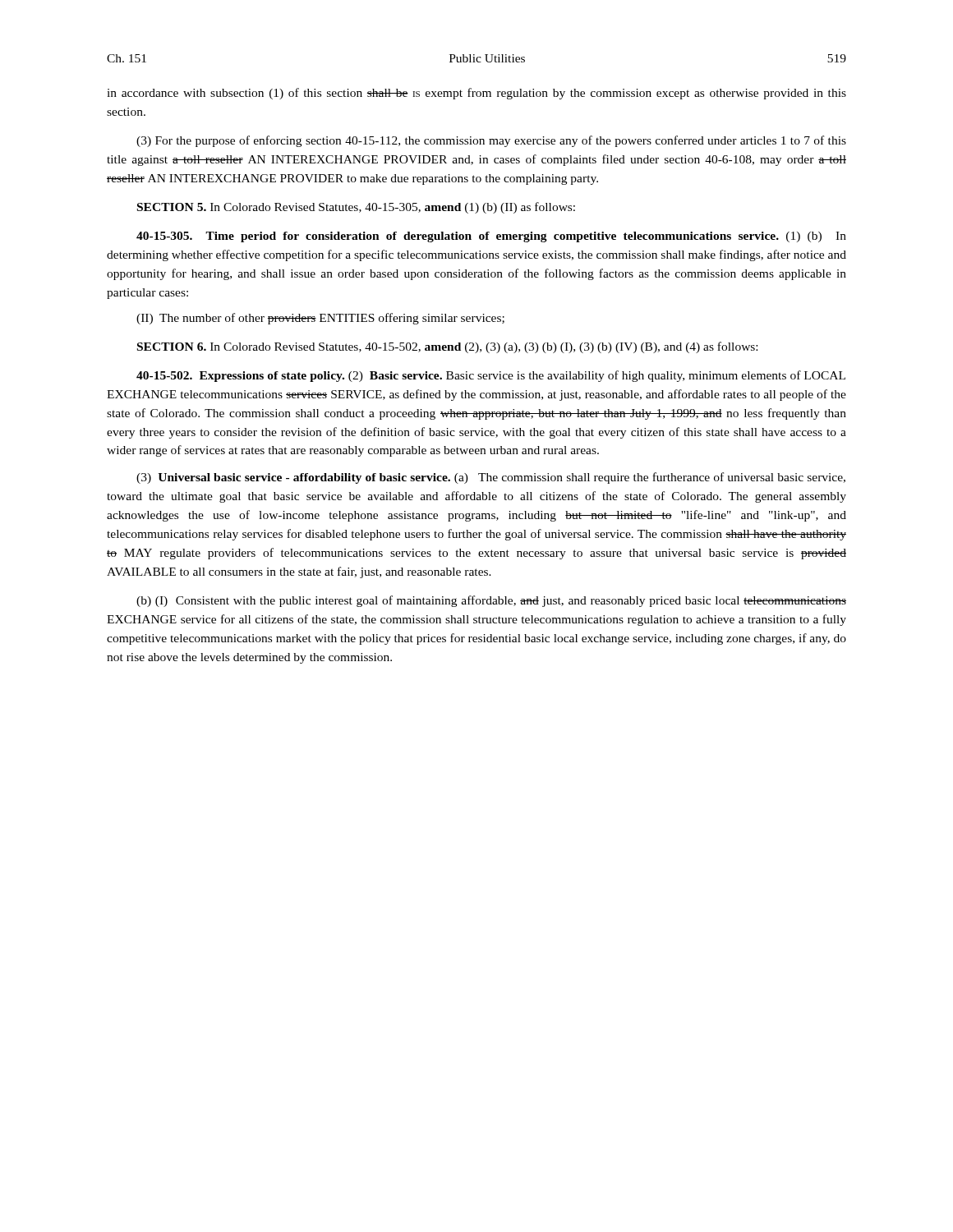Screen dimensions: 1232x953
Task: Click on the text starting "SECTION 5. In Colorado Revised"
Action: click(356, 207)
